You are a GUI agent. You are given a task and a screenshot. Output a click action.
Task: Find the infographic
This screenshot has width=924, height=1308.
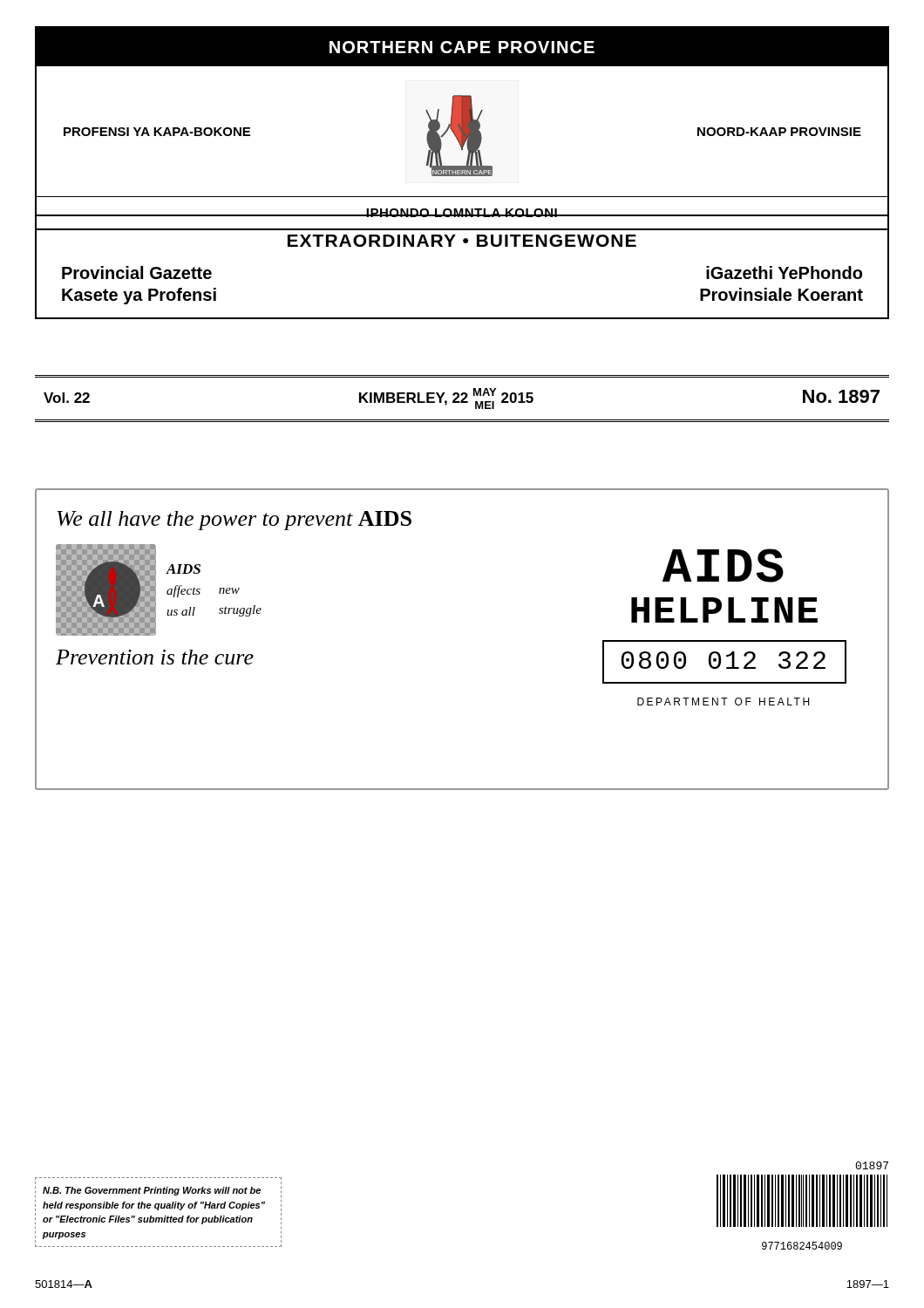pos(462,639)
